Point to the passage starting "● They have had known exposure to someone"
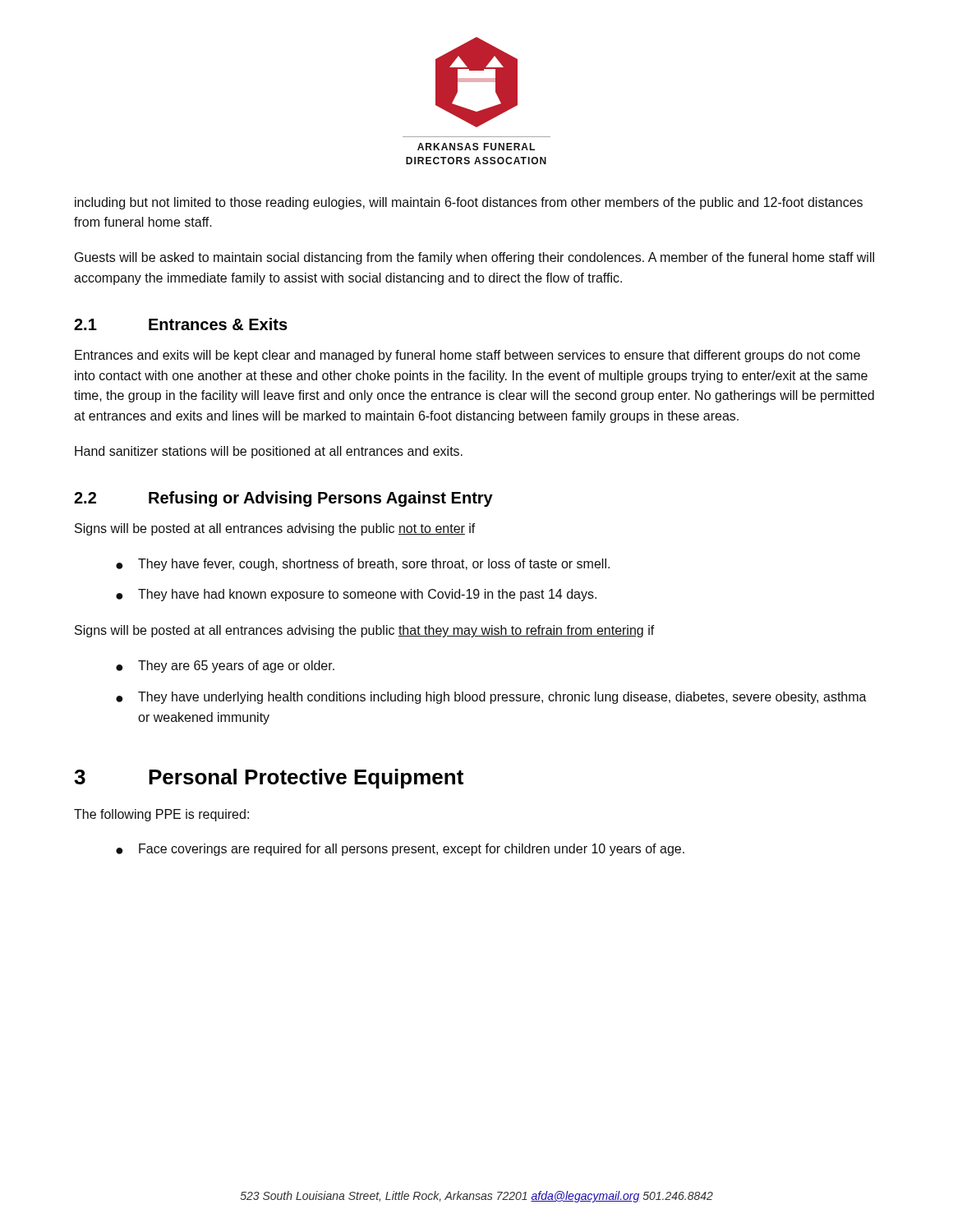The height and width of the screenshot is (1232, 953). (497, 597)
